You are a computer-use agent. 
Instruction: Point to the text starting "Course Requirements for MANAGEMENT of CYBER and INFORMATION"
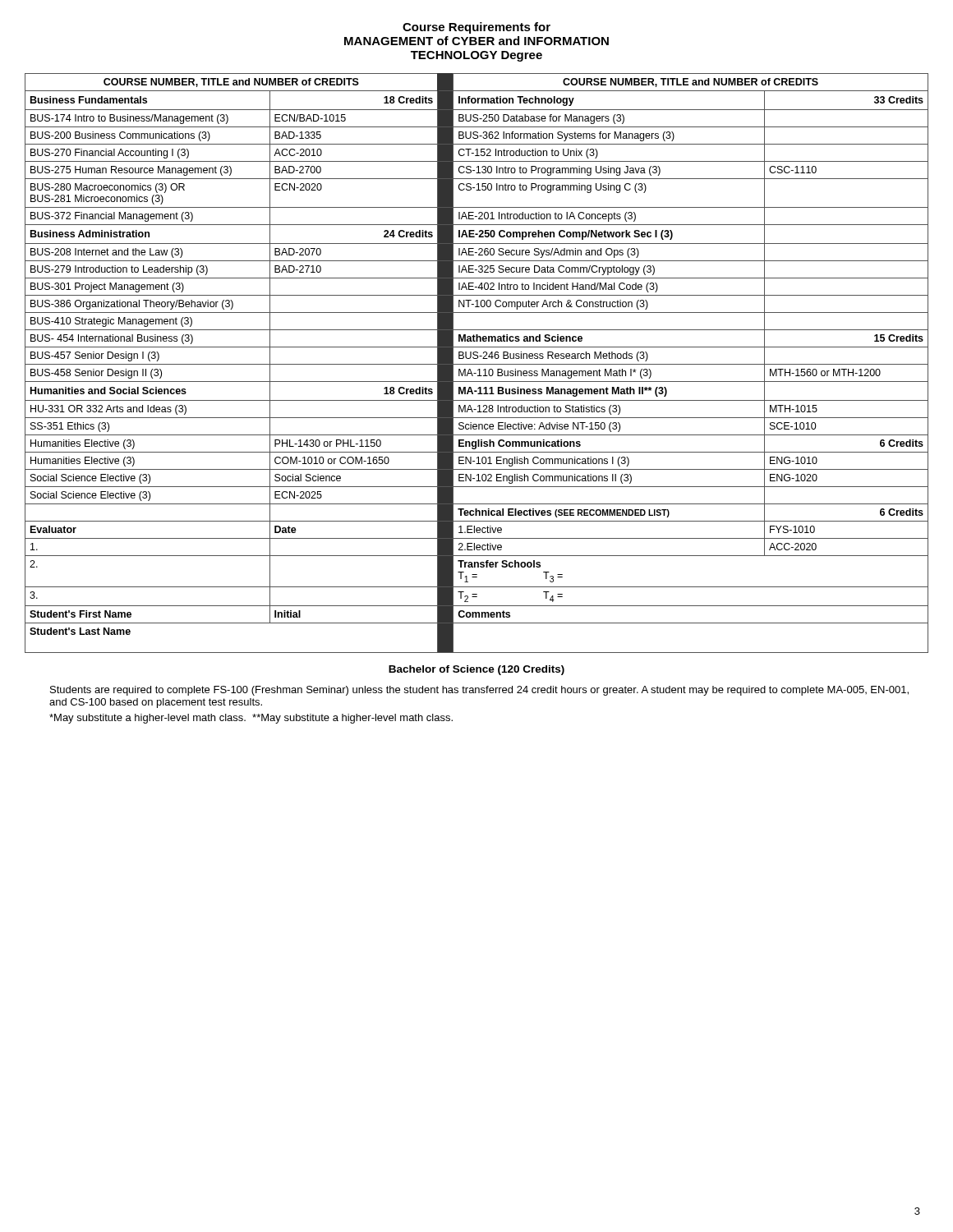(x=476, y=41)
